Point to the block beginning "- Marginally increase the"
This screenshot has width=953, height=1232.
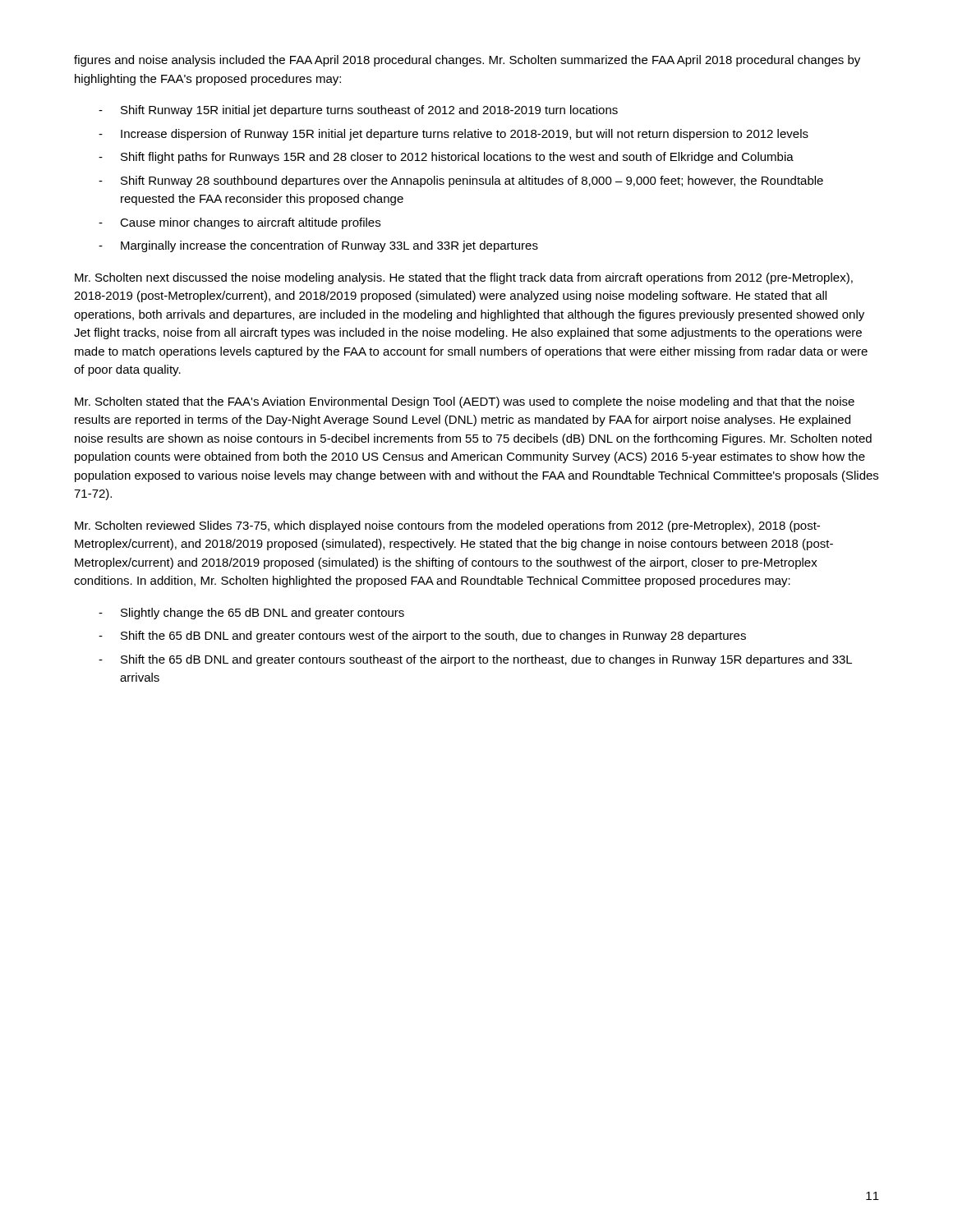(x=489, y=246)
